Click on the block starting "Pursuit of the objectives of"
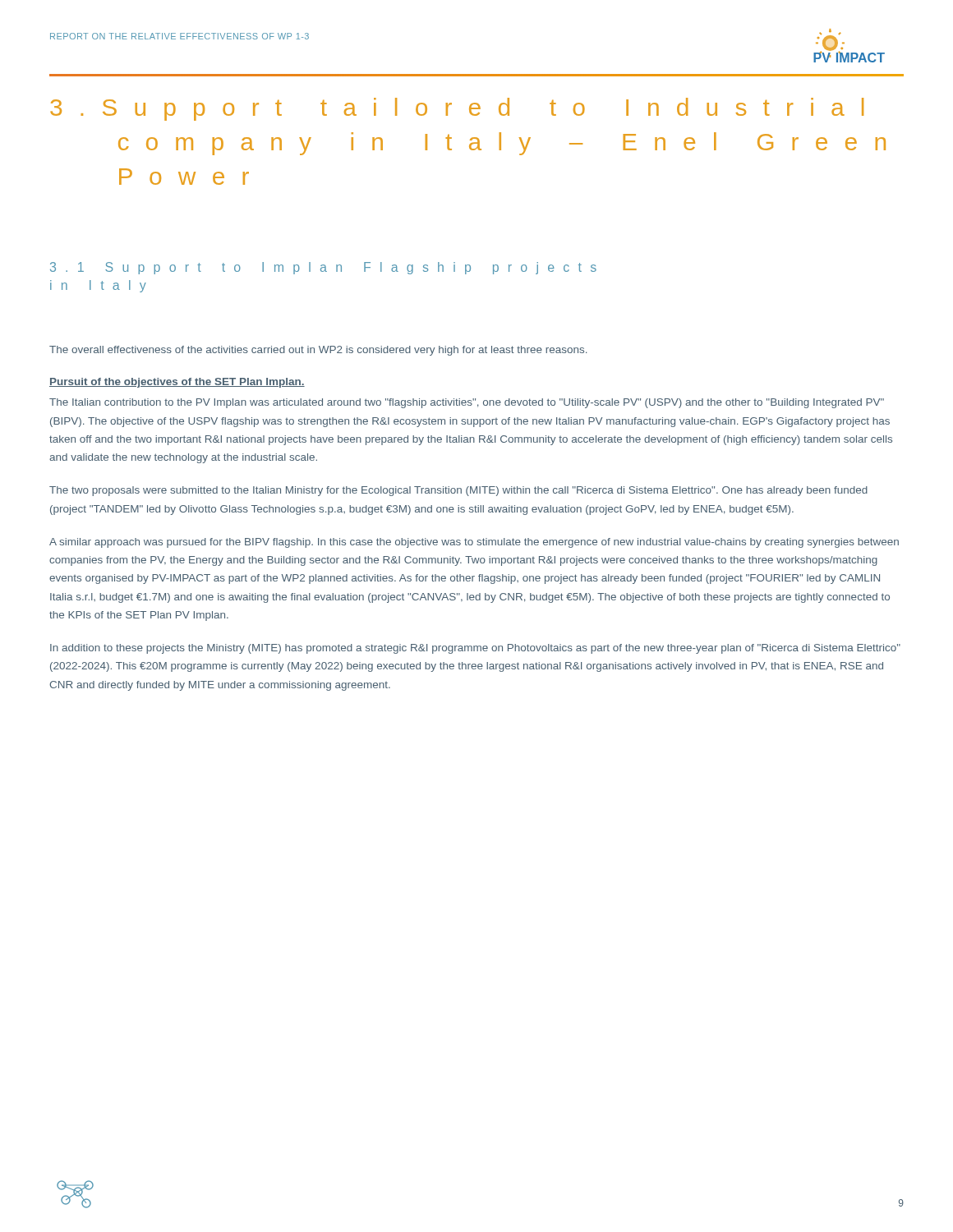The height and width of the screenshot is (1232, 953). coord(177,382)
